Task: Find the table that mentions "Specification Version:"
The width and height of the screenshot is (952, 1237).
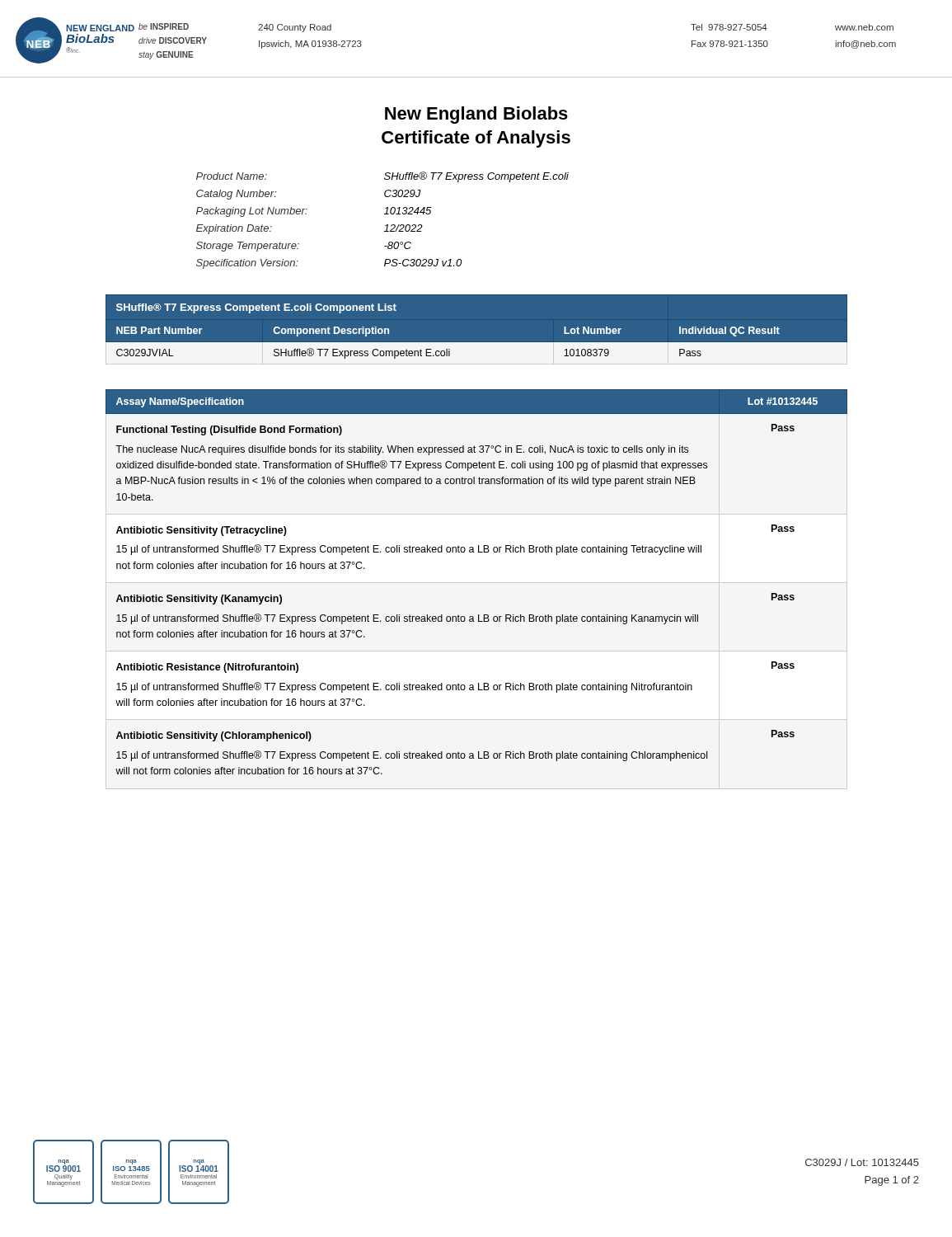Action: [476, 220]
